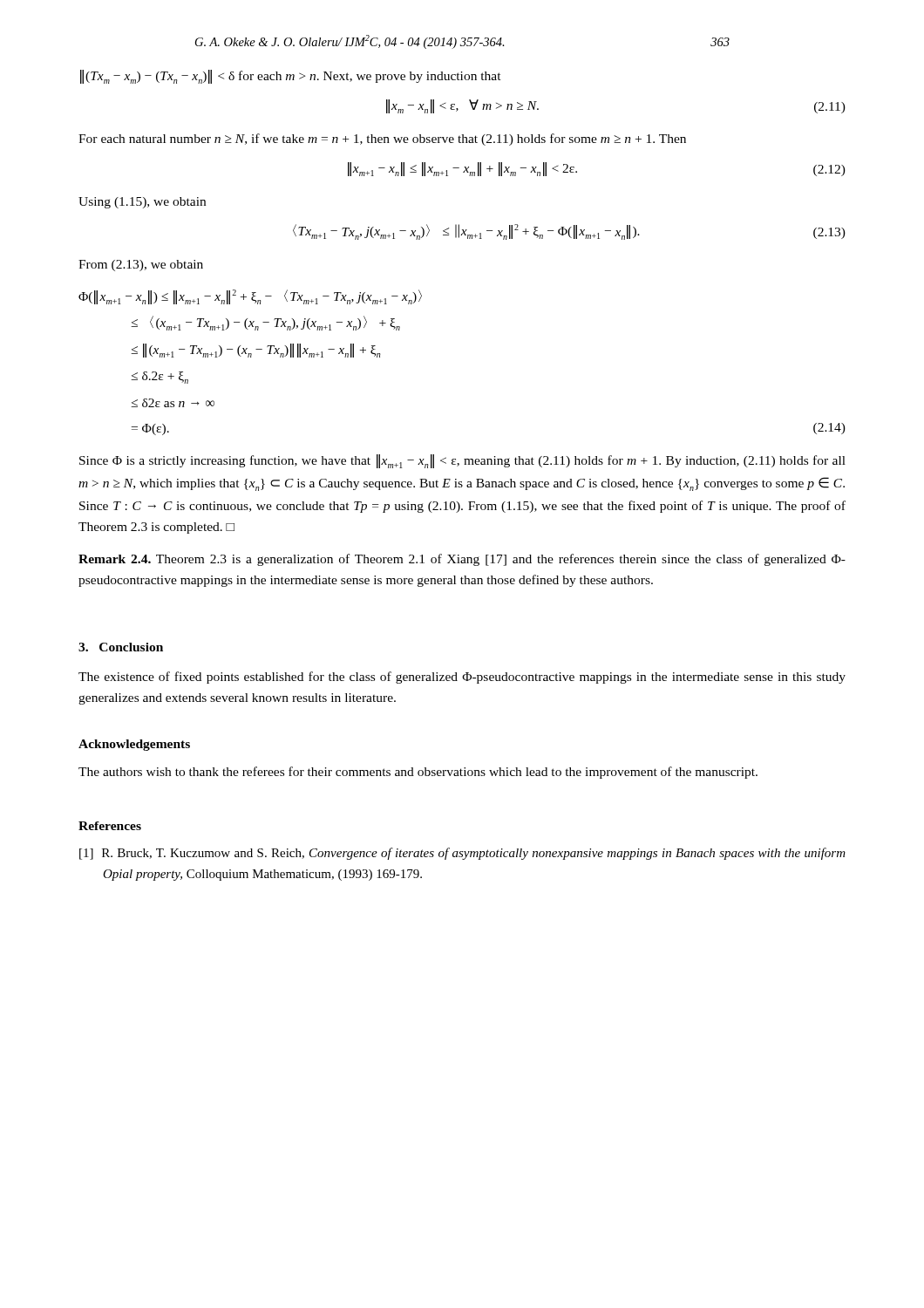This screenshot has height=1308, width=924.
Task: Click on the text block that says "The existence of fixed points established for"
Action: click(462, 687)
